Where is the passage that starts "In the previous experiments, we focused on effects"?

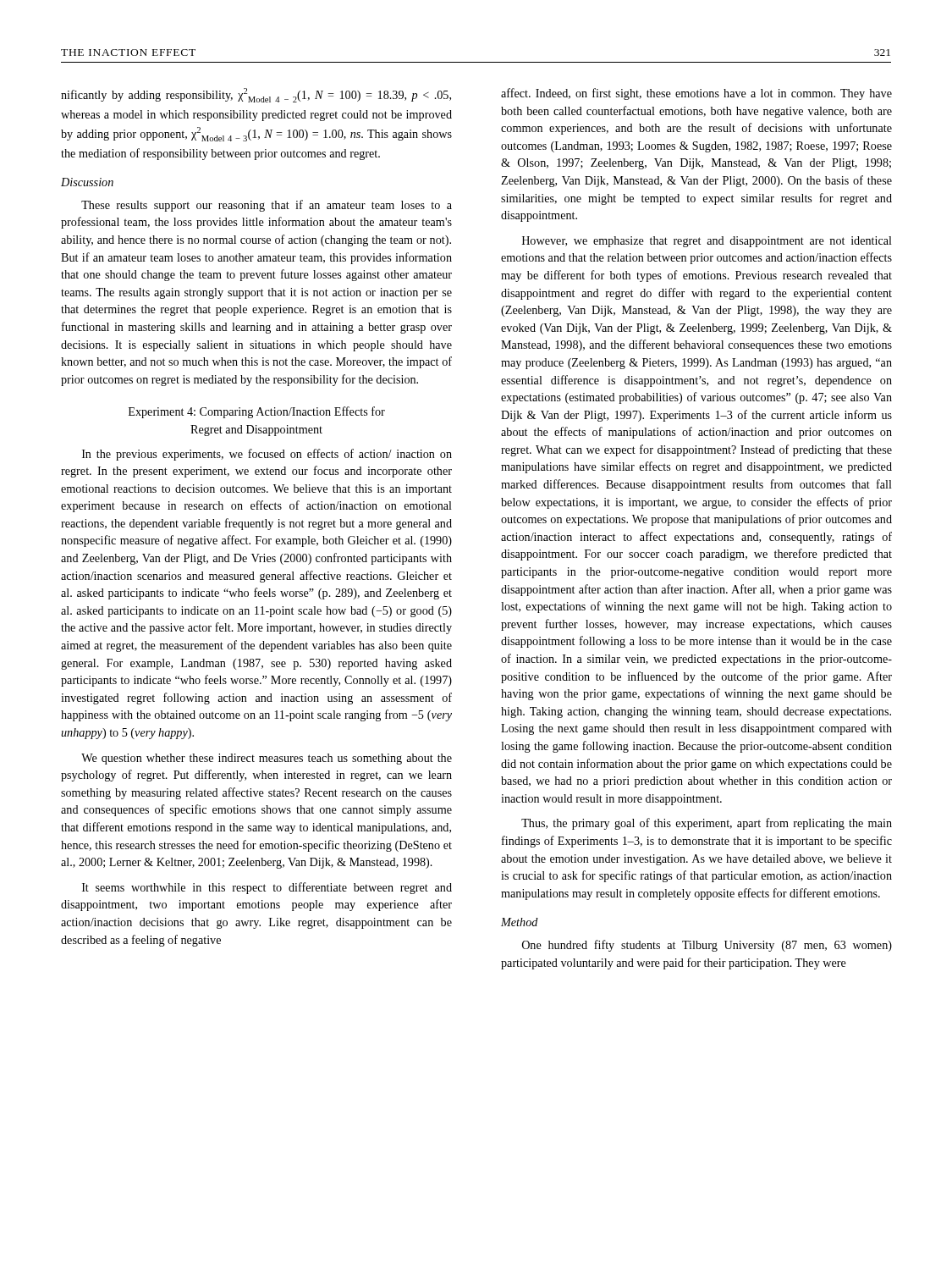256,593
